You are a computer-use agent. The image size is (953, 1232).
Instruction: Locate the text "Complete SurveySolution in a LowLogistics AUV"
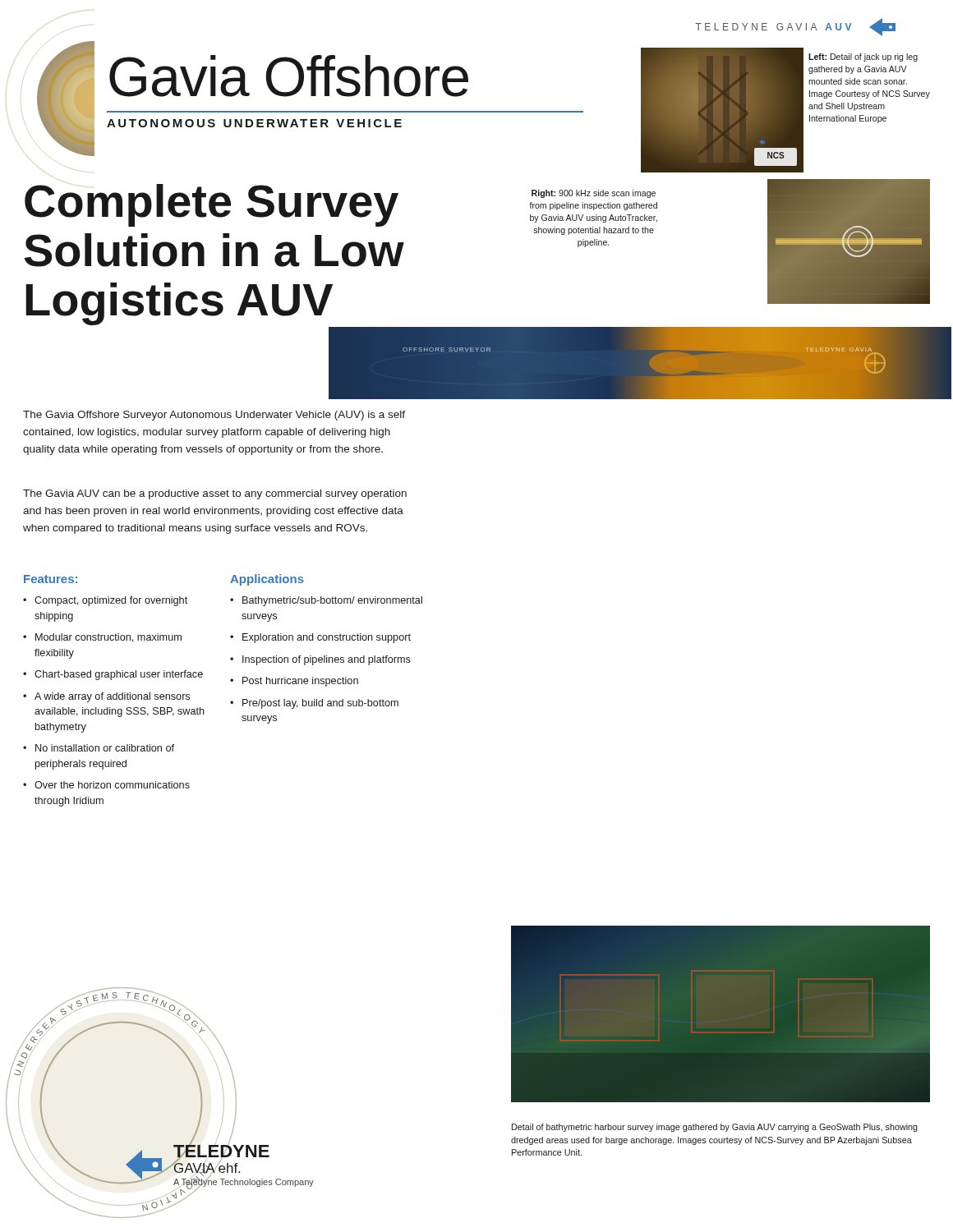click(x=247, y=250)
